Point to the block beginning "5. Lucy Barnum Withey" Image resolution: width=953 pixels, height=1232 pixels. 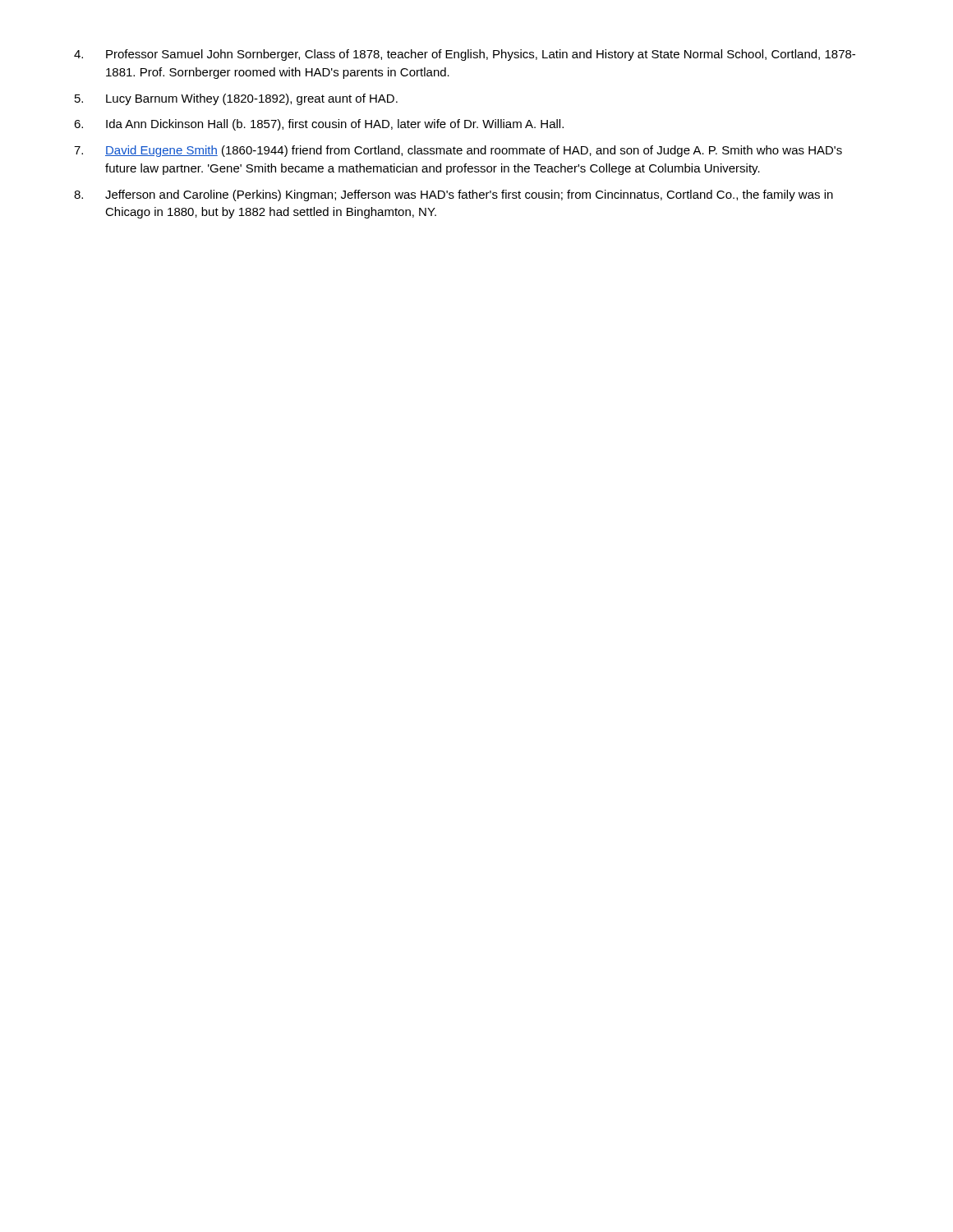point(236,99)
